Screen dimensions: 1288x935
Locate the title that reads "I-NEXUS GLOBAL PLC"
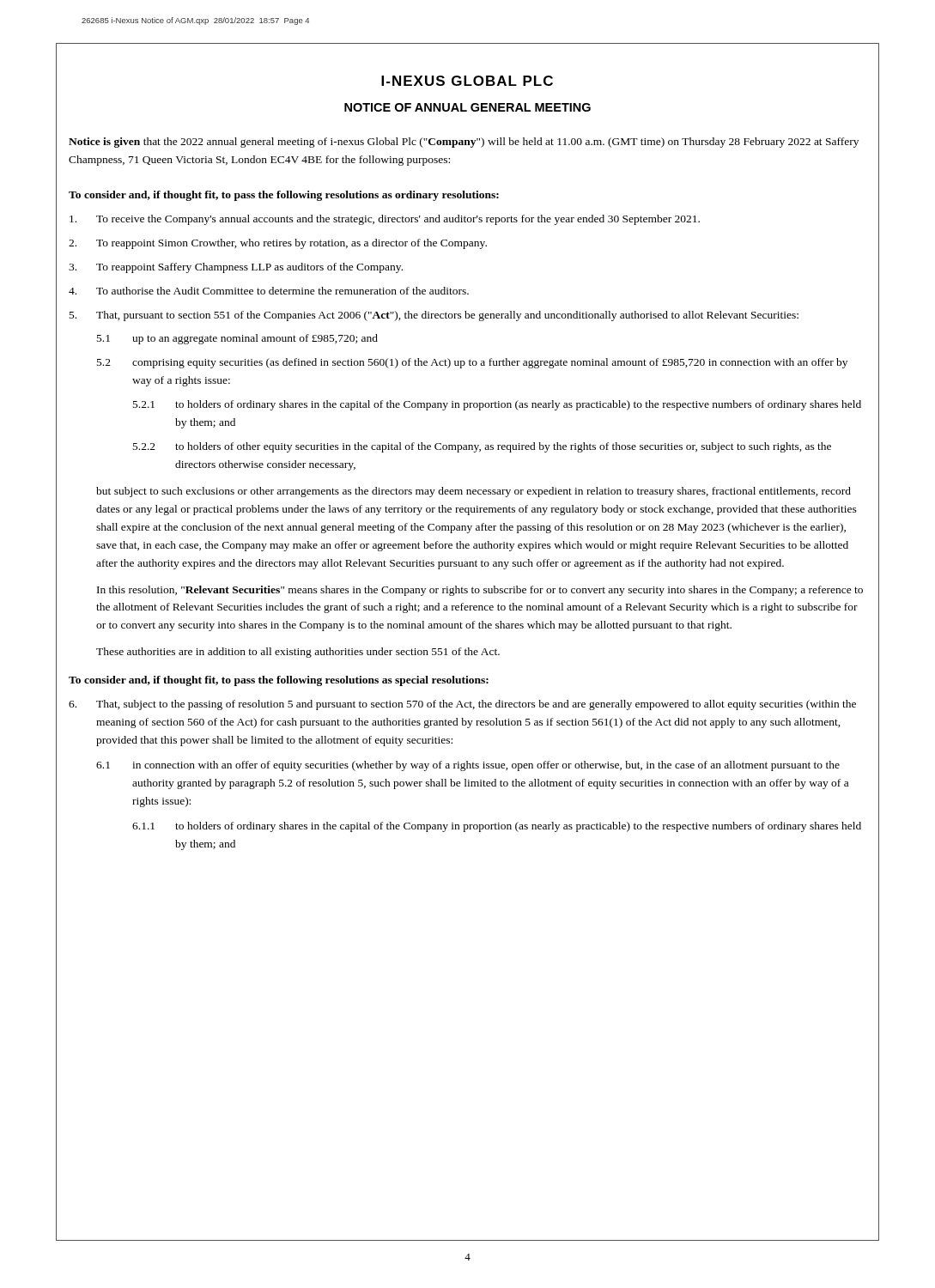[x=468, y=81]
